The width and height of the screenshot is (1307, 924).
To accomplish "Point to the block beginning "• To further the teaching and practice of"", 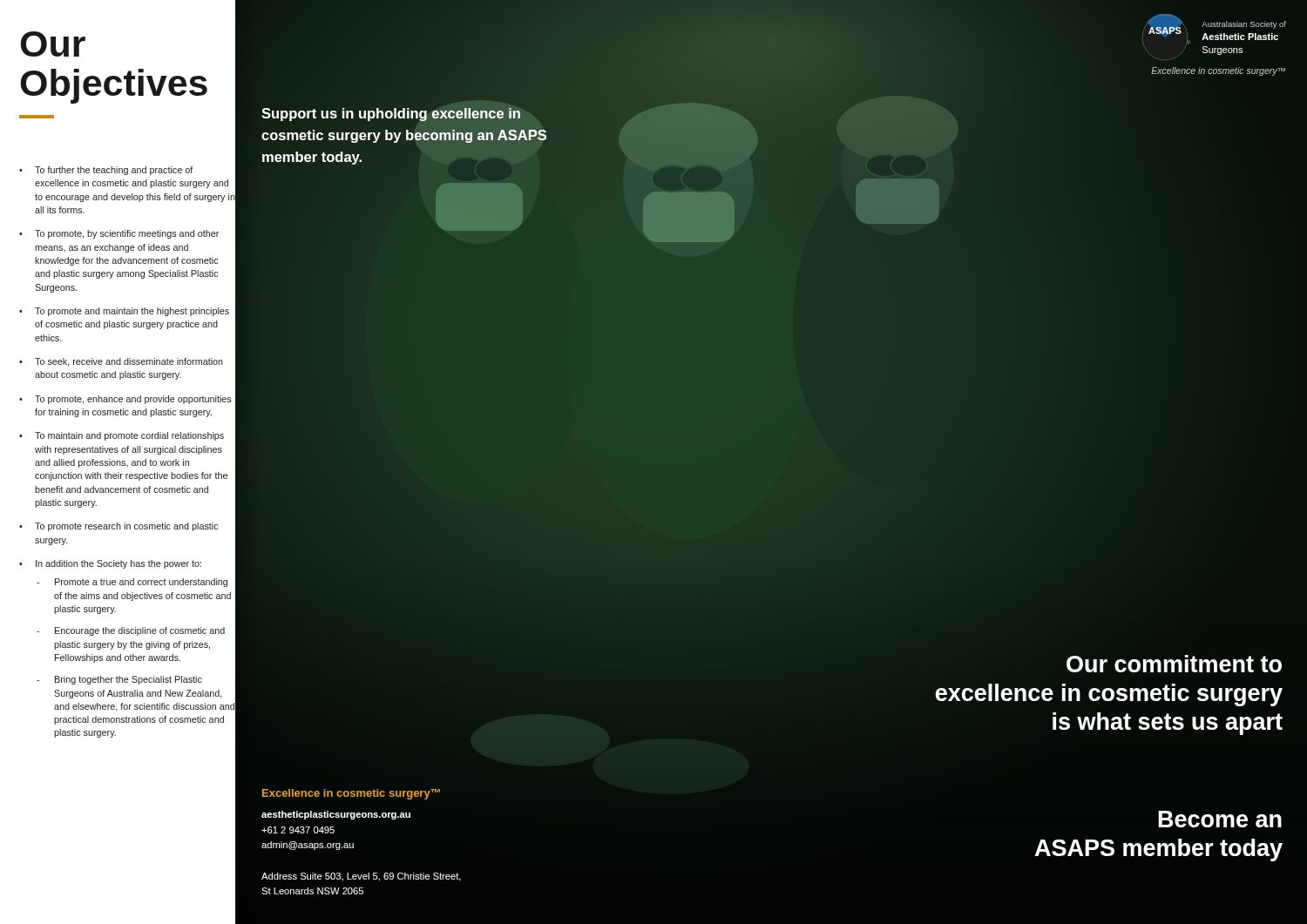I will click(127, 190).
